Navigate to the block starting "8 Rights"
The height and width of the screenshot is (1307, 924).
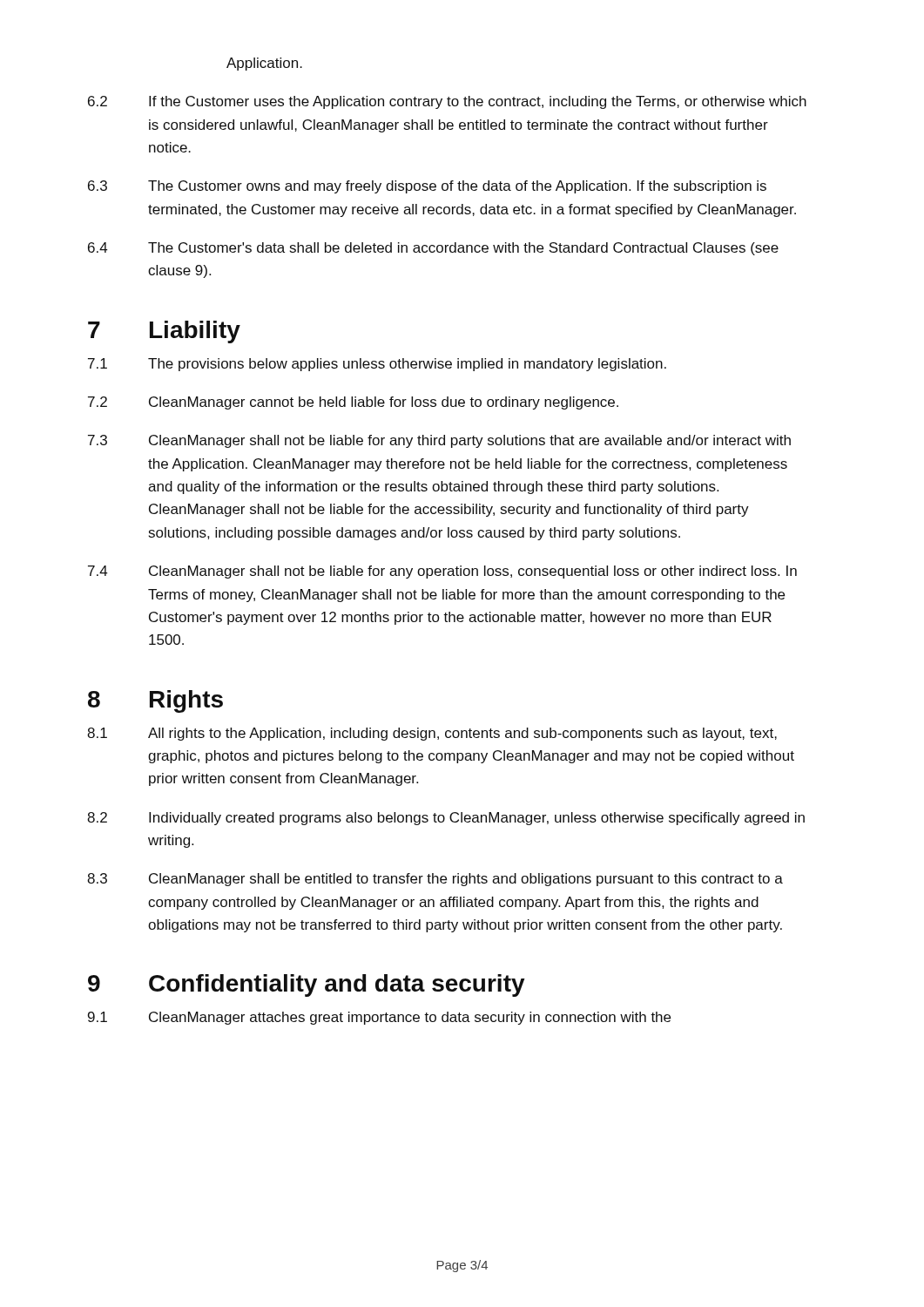[x=156, y=699]
